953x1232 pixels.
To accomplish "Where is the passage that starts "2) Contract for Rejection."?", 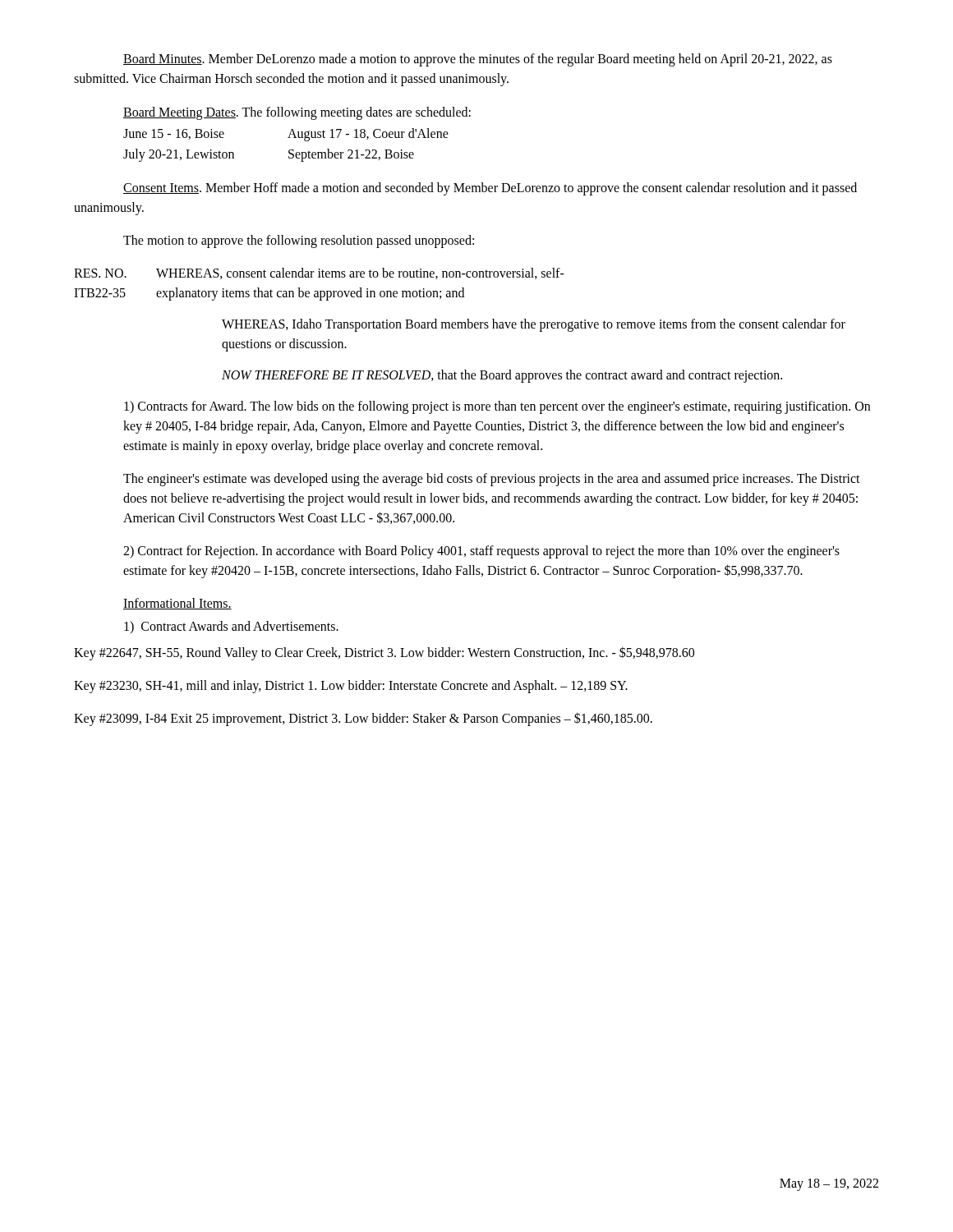I will click(481, 560).
